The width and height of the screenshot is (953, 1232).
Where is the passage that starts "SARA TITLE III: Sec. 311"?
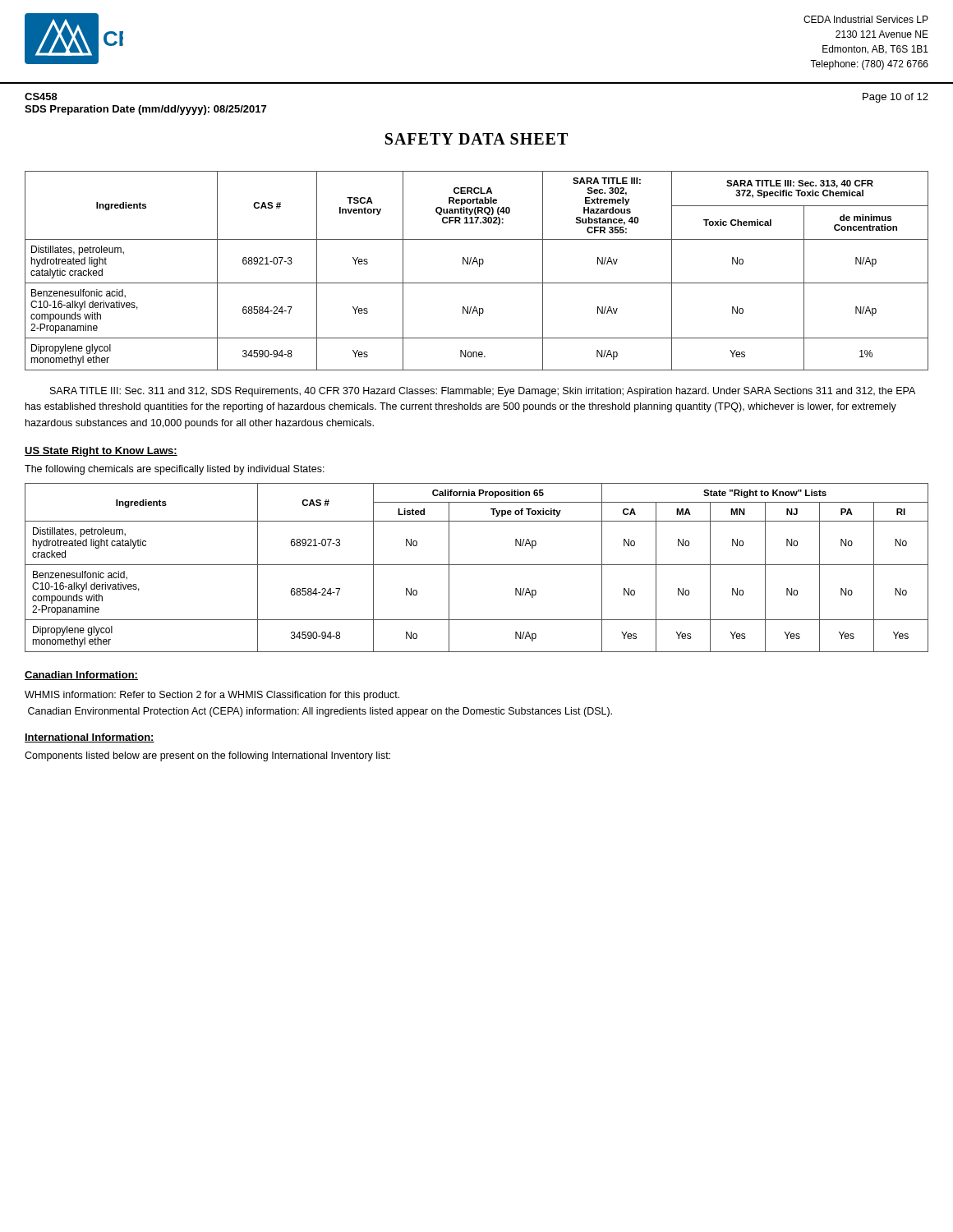[x=470, y=407]
